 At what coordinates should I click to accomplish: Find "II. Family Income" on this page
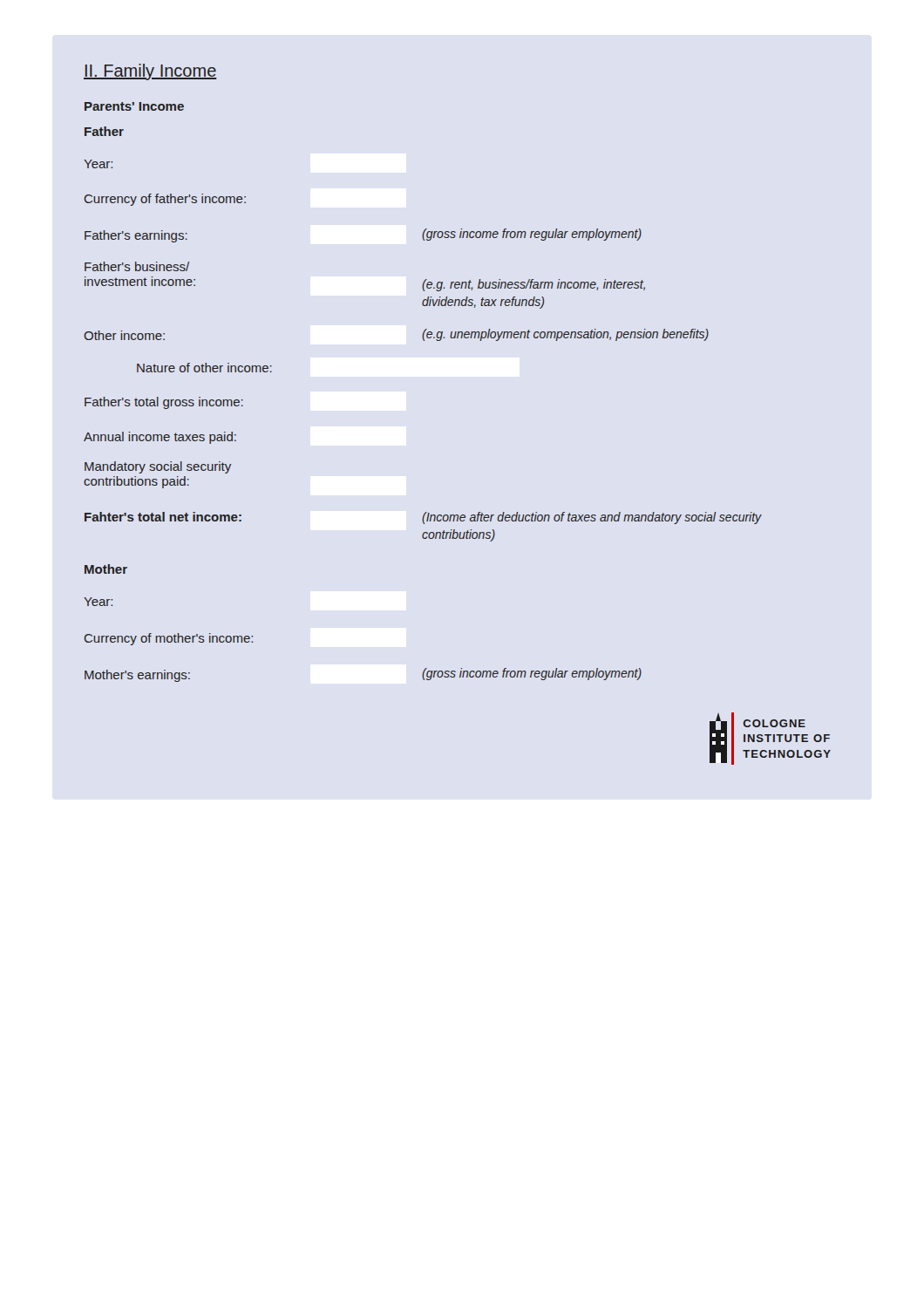point(150,71)
